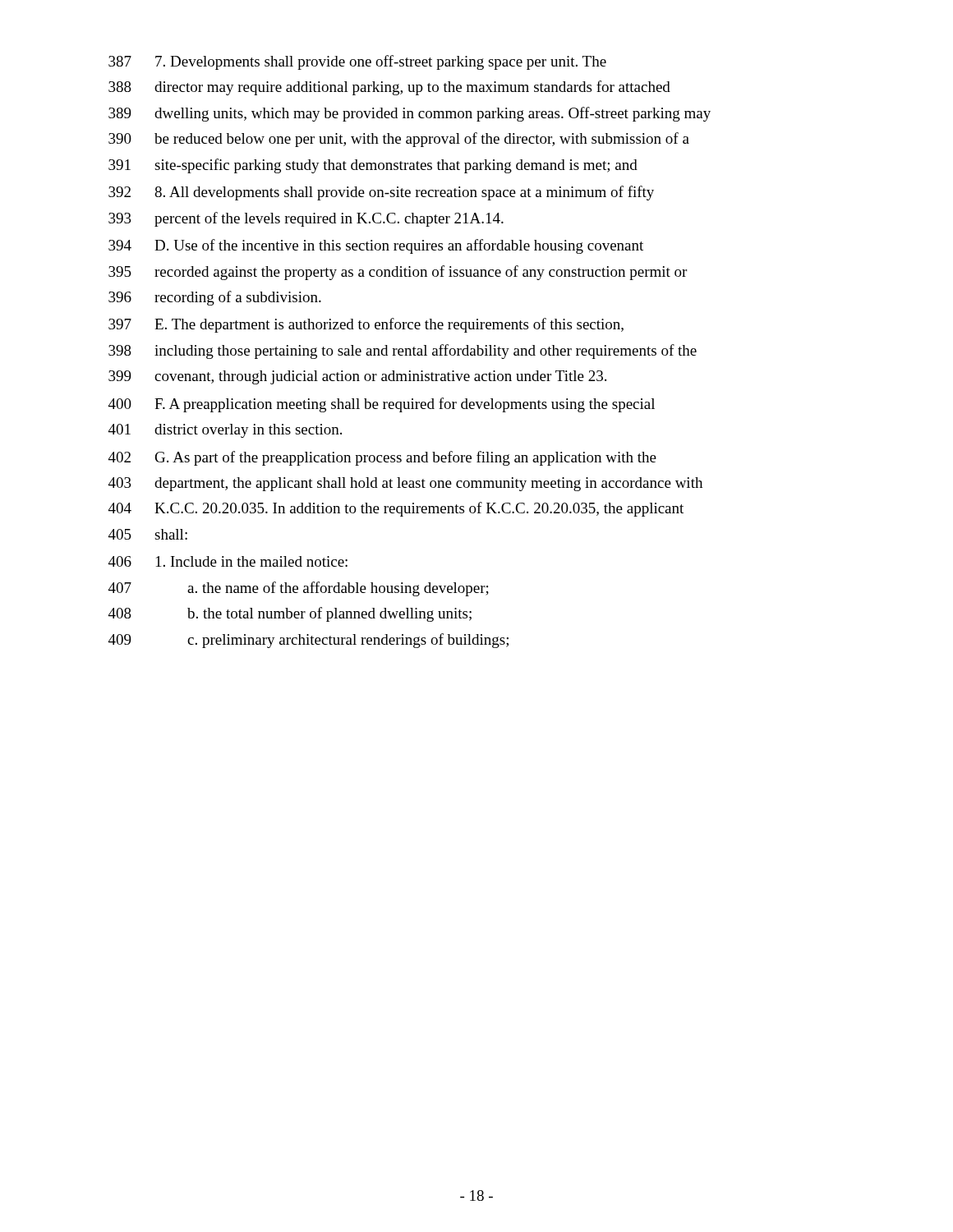The image size is (953, 1232).
Task: Locate the text that says "396 recording of a subdivision."
Action: [x=215, y=298]
